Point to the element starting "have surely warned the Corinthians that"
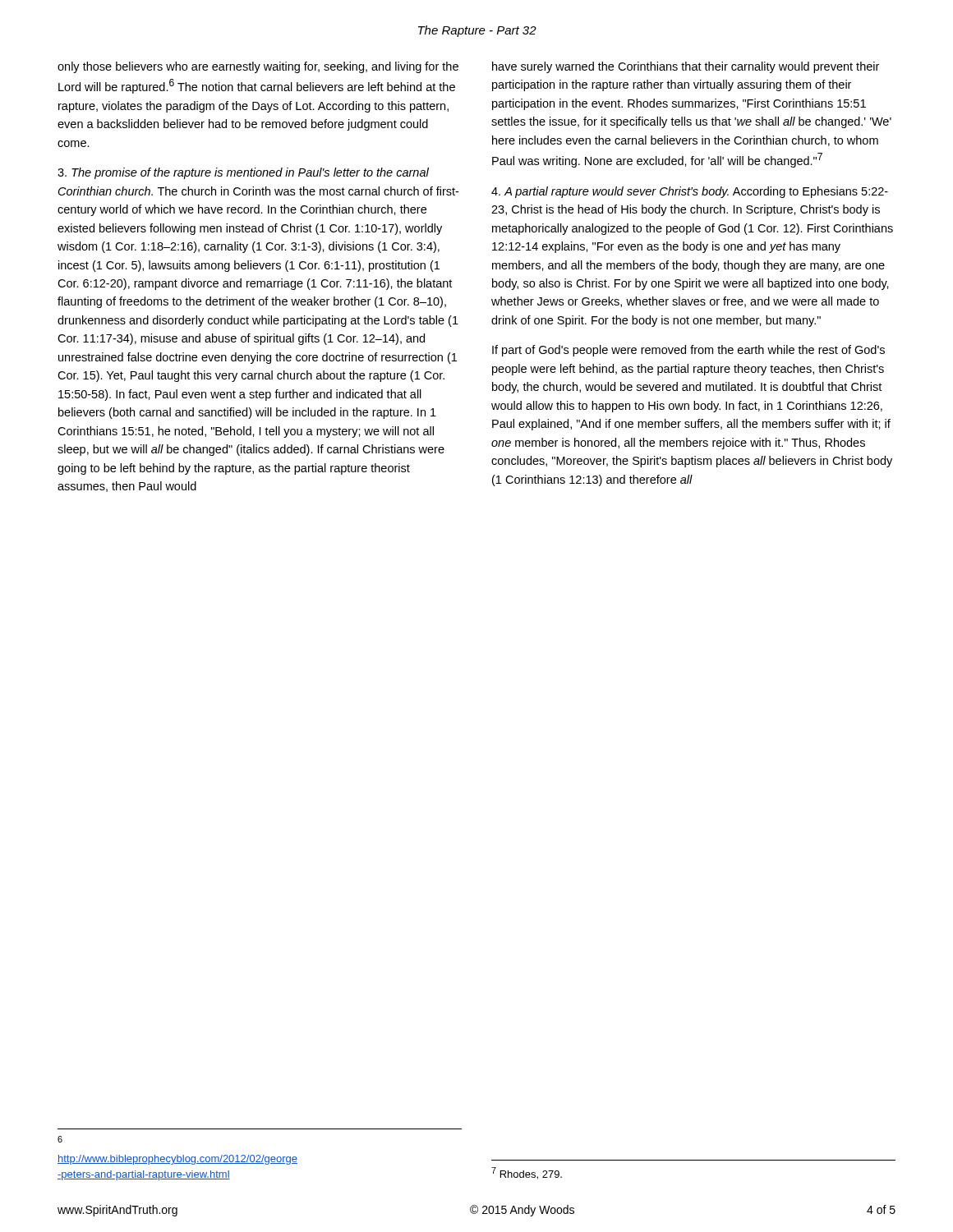Image resolution: width=953 pixels, height=1232 pixels. click(691, 114)
